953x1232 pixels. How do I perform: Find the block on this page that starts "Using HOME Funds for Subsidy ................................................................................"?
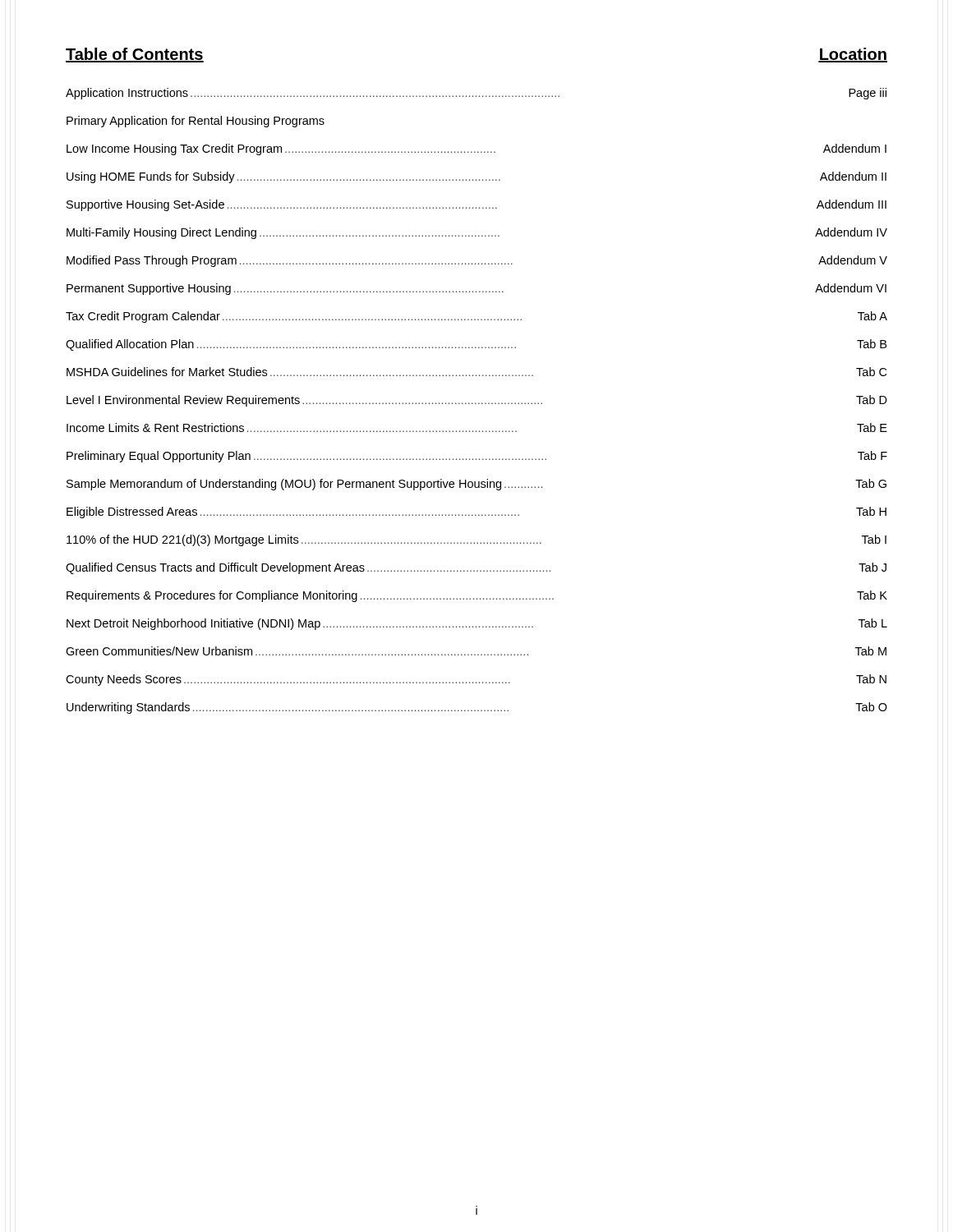tap(476, 177)
